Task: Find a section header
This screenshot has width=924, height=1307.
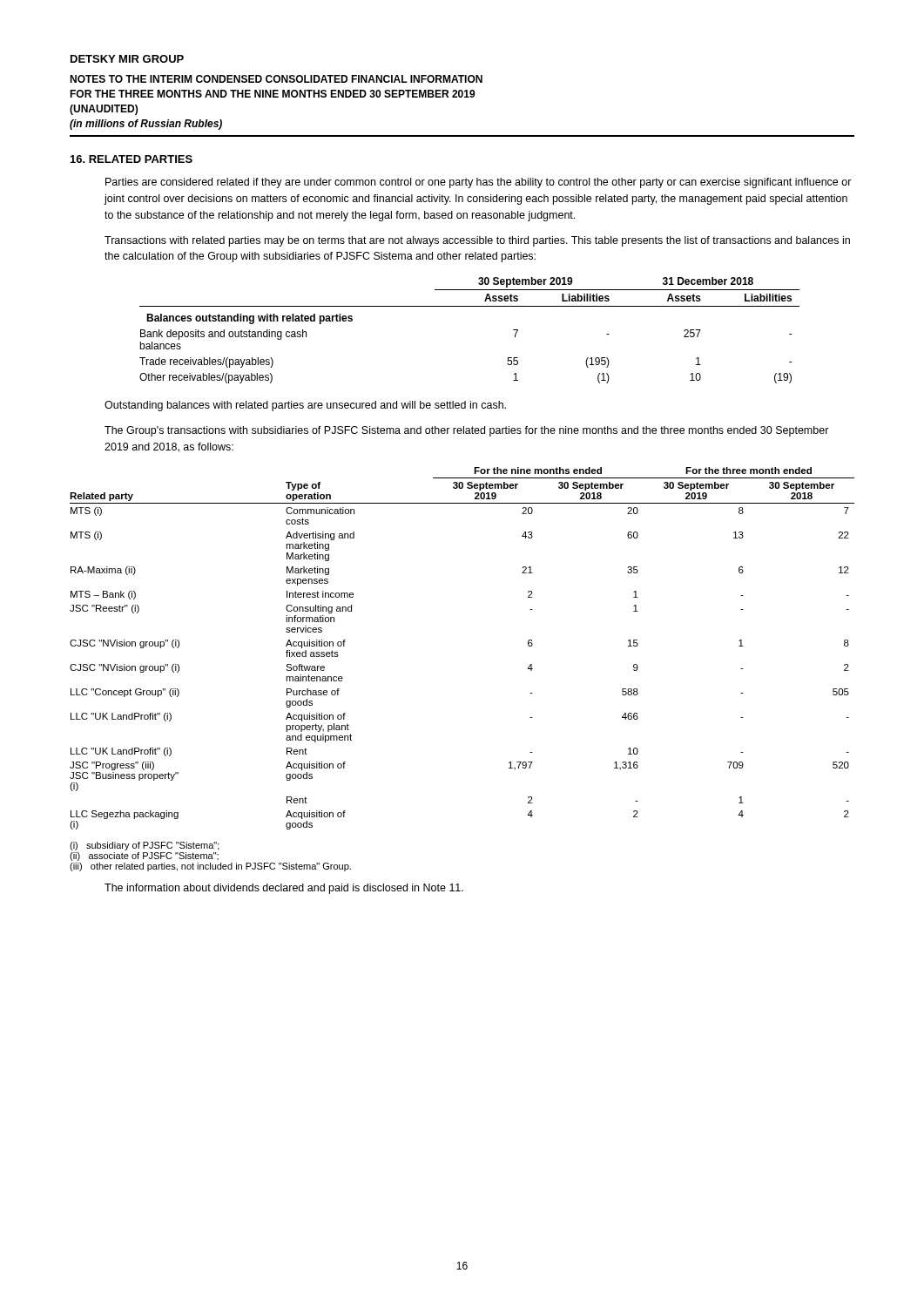Action: [131, 159]
